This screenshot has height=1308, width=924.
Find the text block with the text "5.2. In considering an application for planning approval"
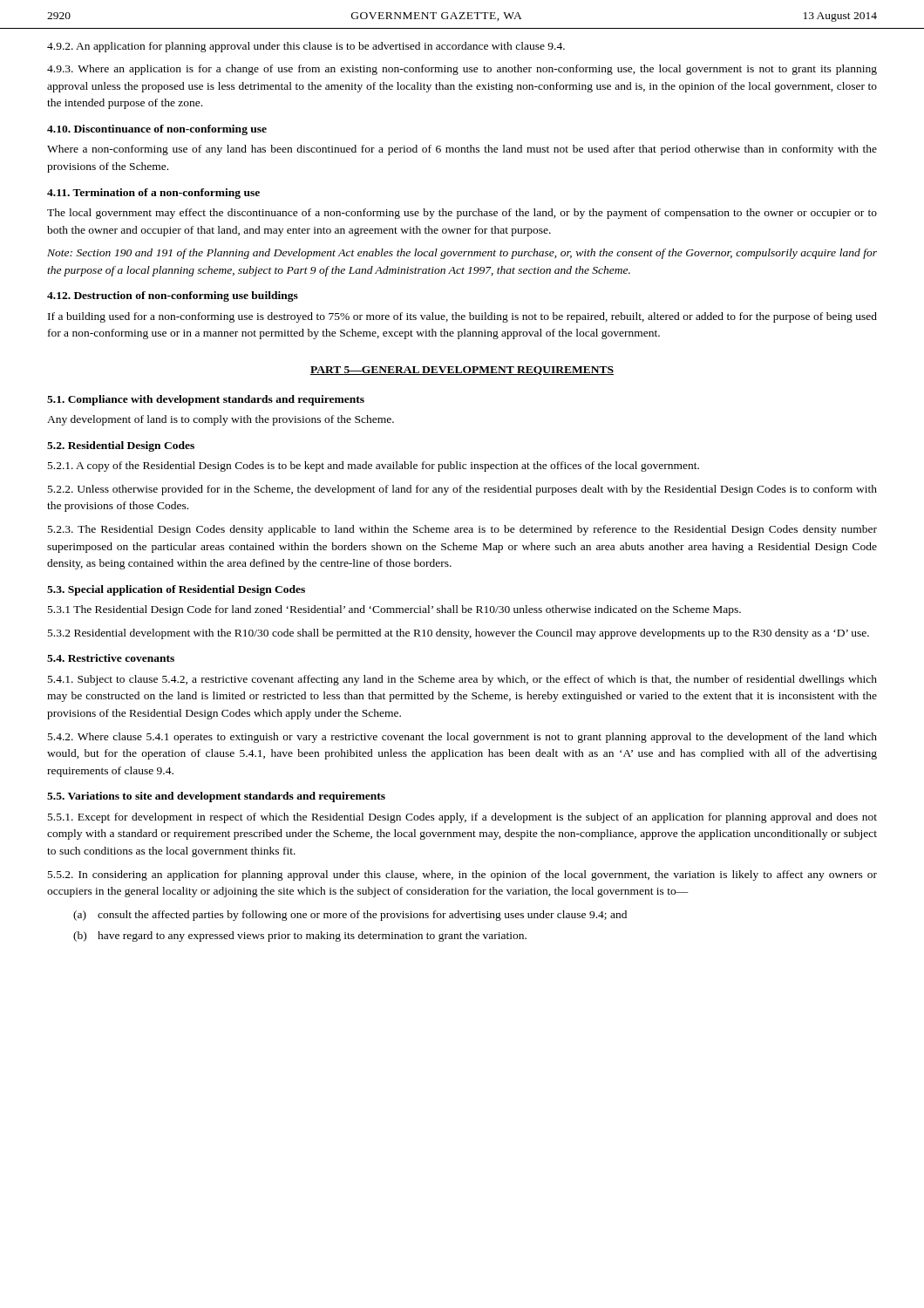click(462, 883)
